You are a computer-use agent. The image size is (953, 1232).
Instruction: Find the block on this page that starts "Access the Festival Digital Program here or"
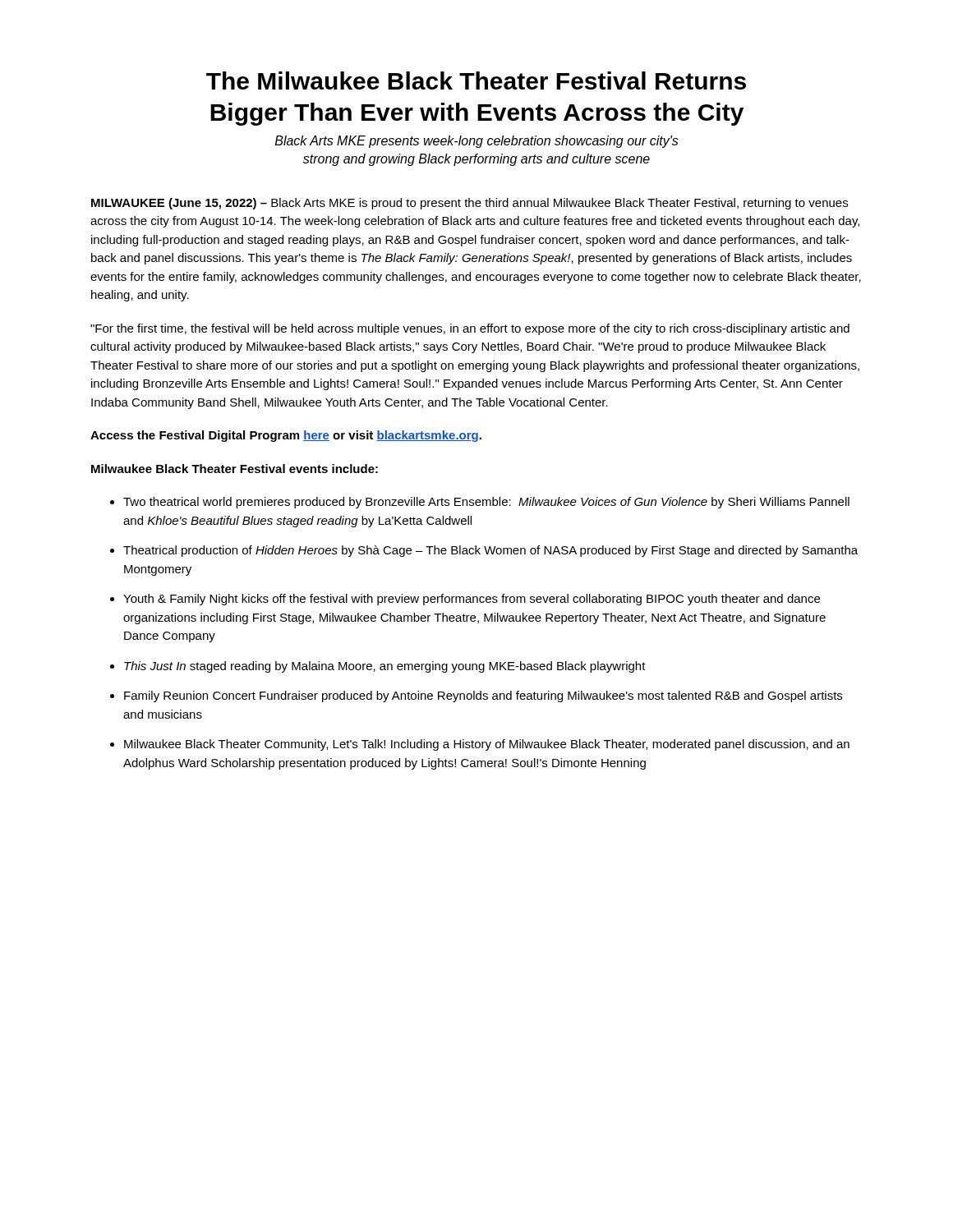click(476, 436)
